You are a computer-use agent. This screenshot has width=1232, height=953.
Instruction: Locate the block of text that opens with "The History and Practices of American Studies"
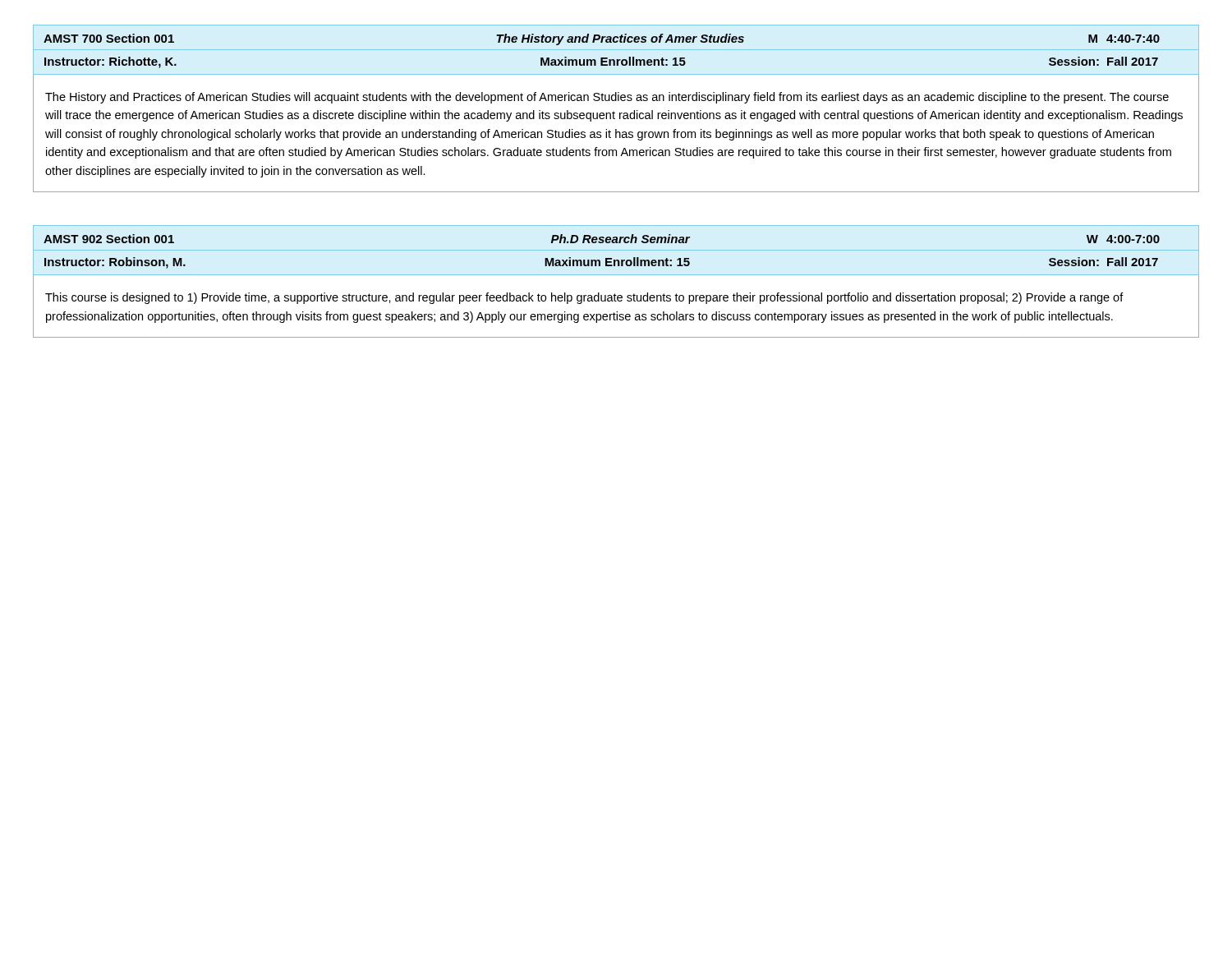[x=614, y=134]
